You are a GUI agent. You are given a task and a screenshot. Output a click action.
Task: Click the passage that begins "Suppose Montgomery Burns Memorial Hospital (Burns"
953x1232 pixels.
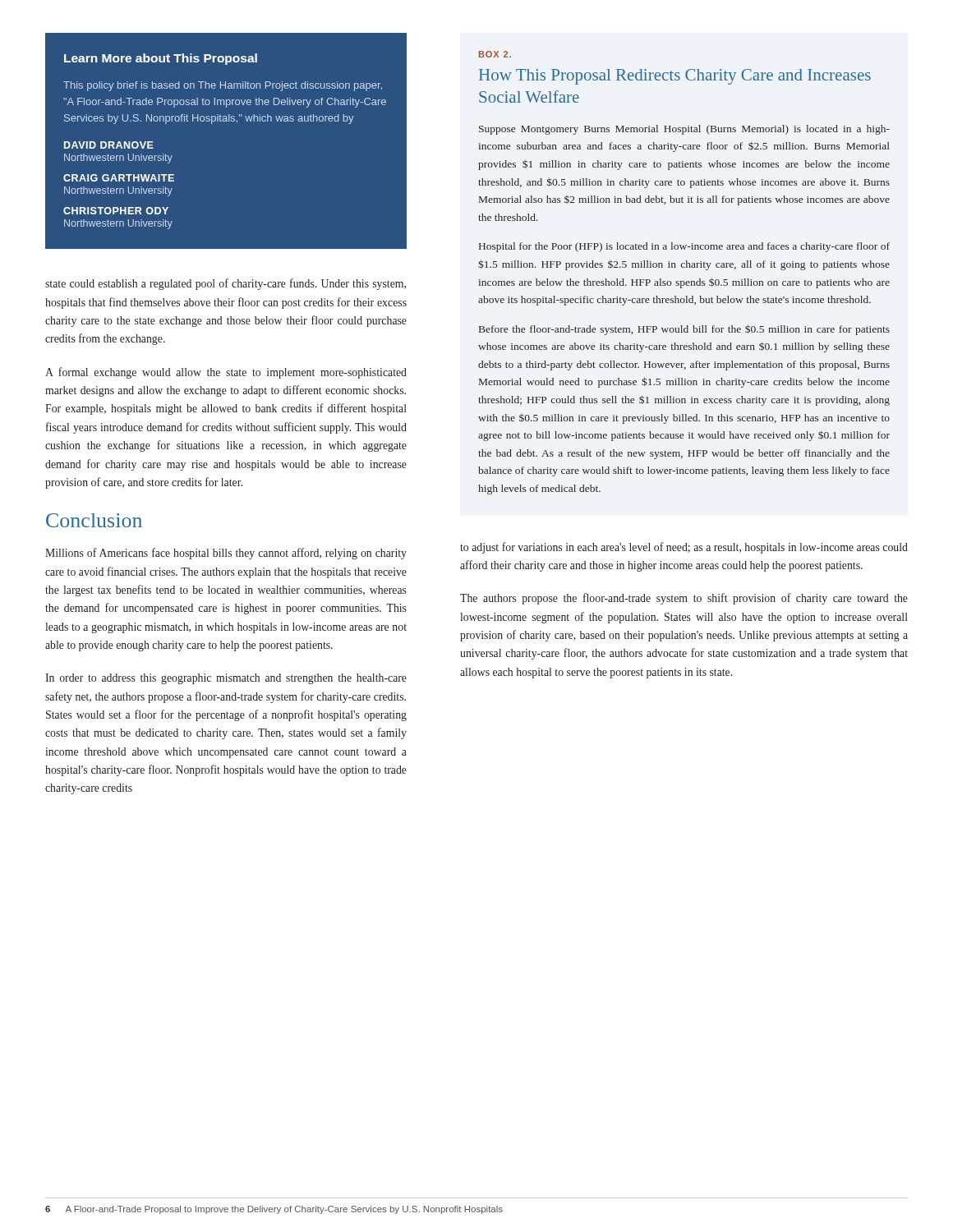coord(684,173)
